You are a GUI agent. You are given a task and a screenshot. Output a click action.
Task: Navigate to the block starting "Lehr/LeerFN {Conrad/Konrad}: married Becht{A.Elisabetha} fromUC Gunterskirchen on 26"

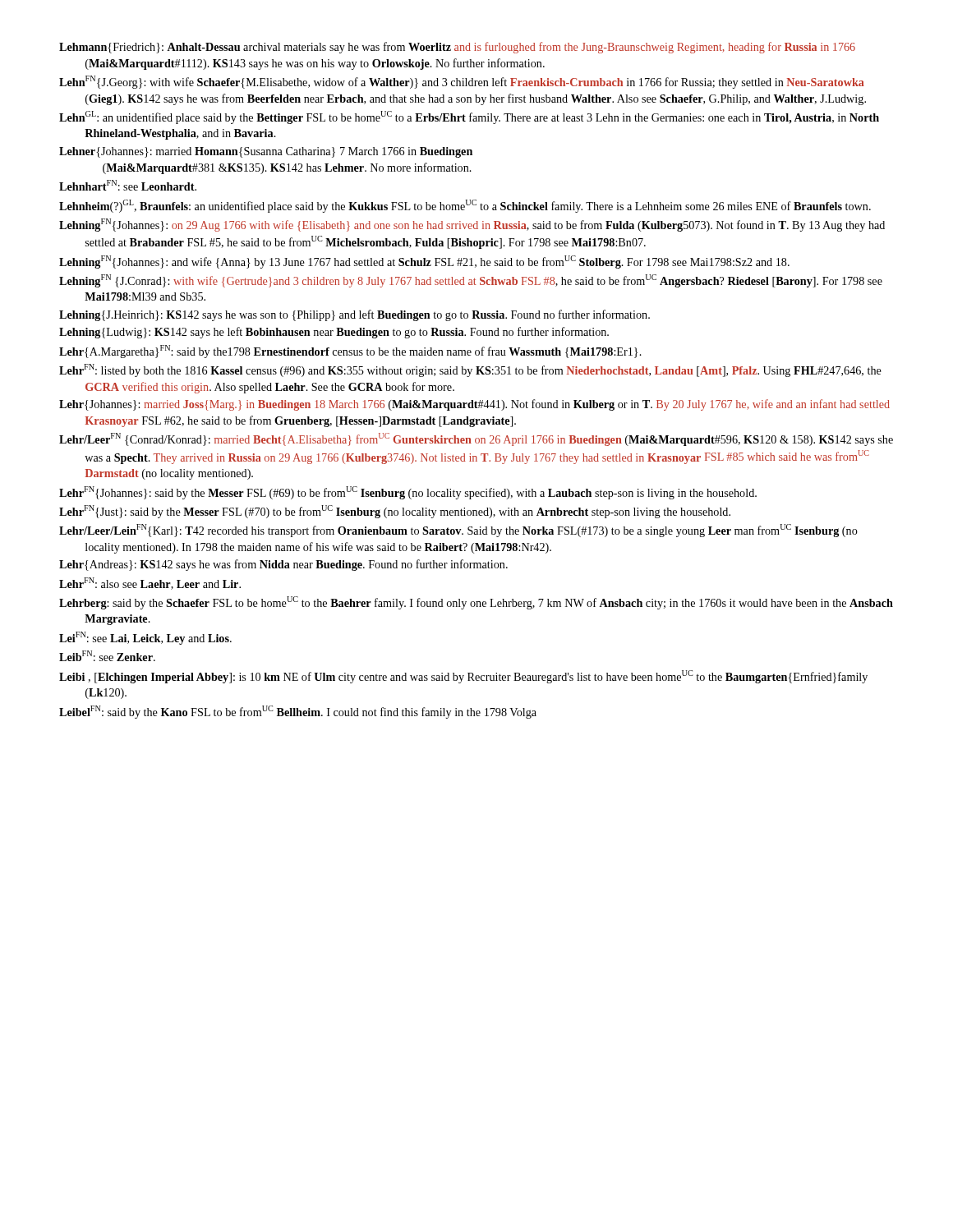click(x=476, y=456)
